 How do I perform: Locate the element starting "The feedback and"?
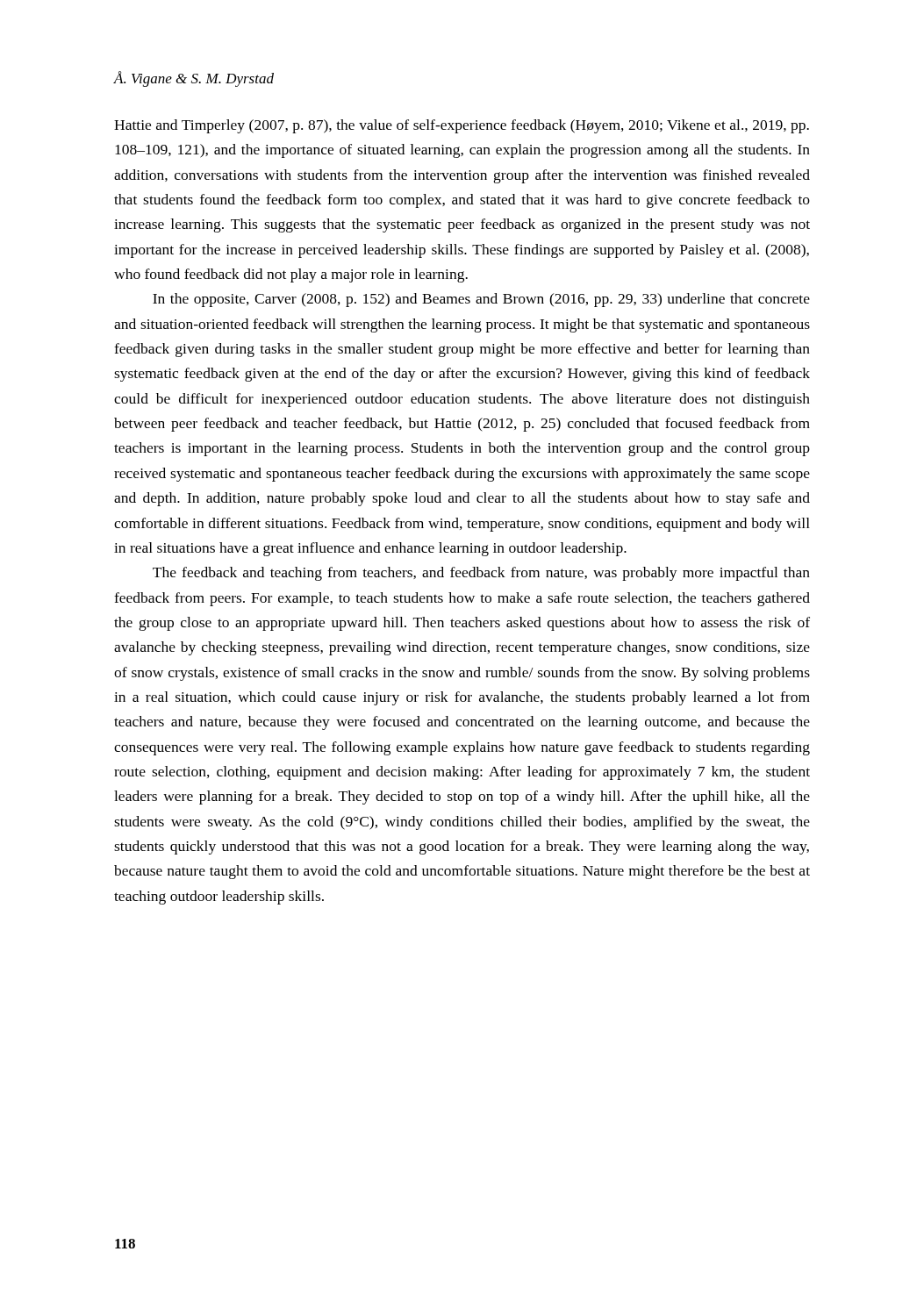coord(462,734)
